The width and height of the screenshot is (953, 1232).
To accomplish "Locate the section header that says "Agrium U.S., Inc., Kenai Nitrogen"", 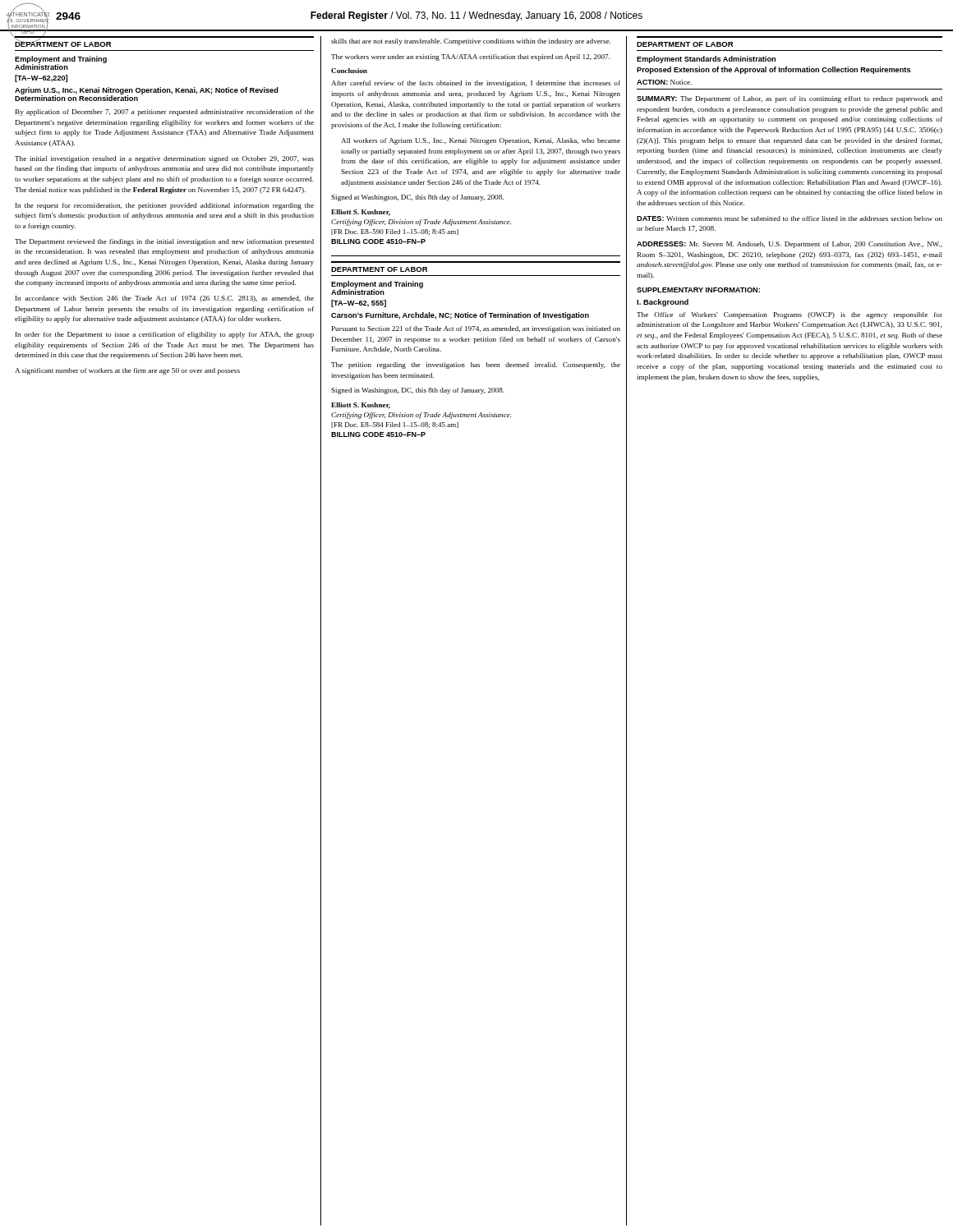I will [x=147, y=94].
